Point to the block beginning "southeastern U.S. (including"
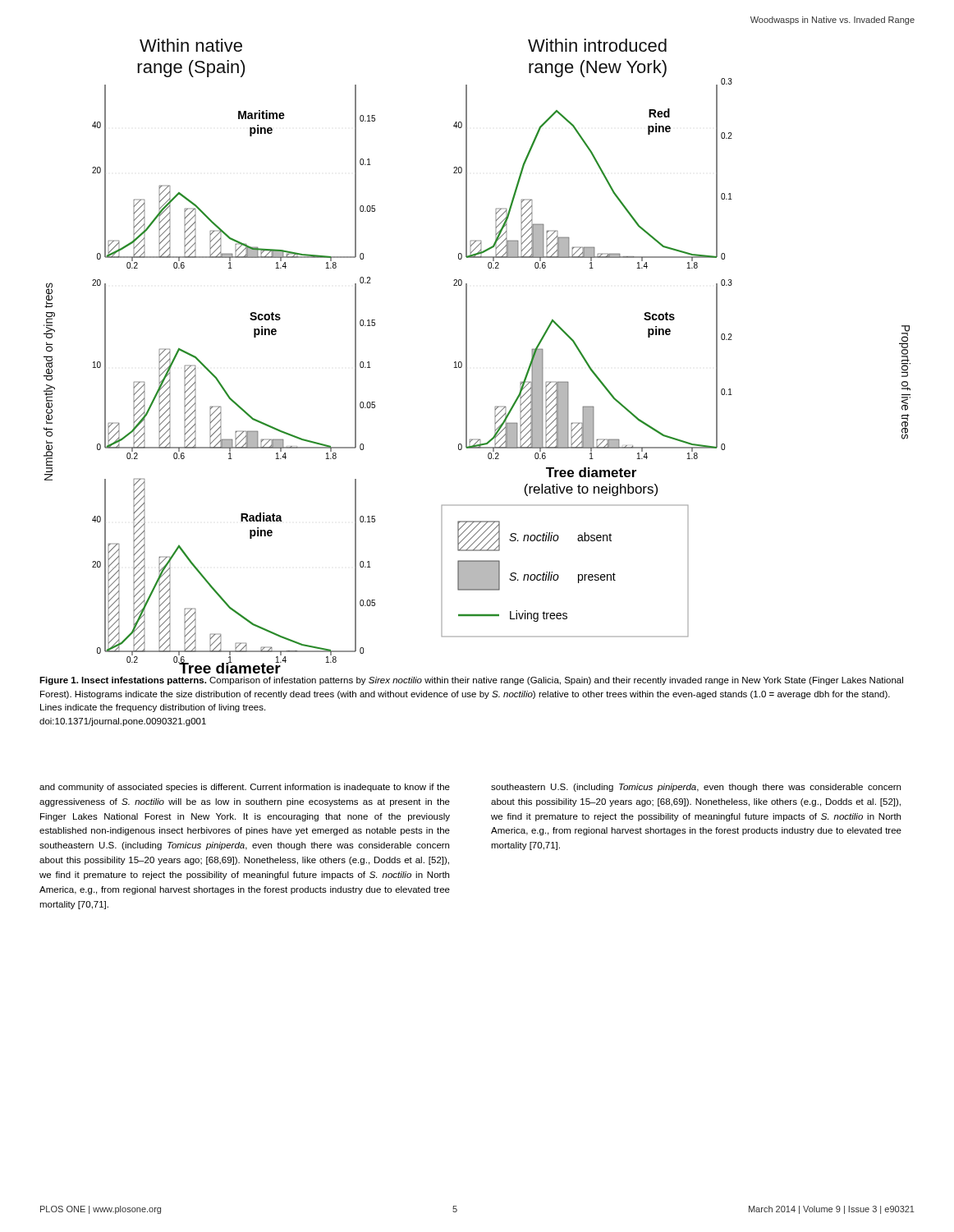 696,817
